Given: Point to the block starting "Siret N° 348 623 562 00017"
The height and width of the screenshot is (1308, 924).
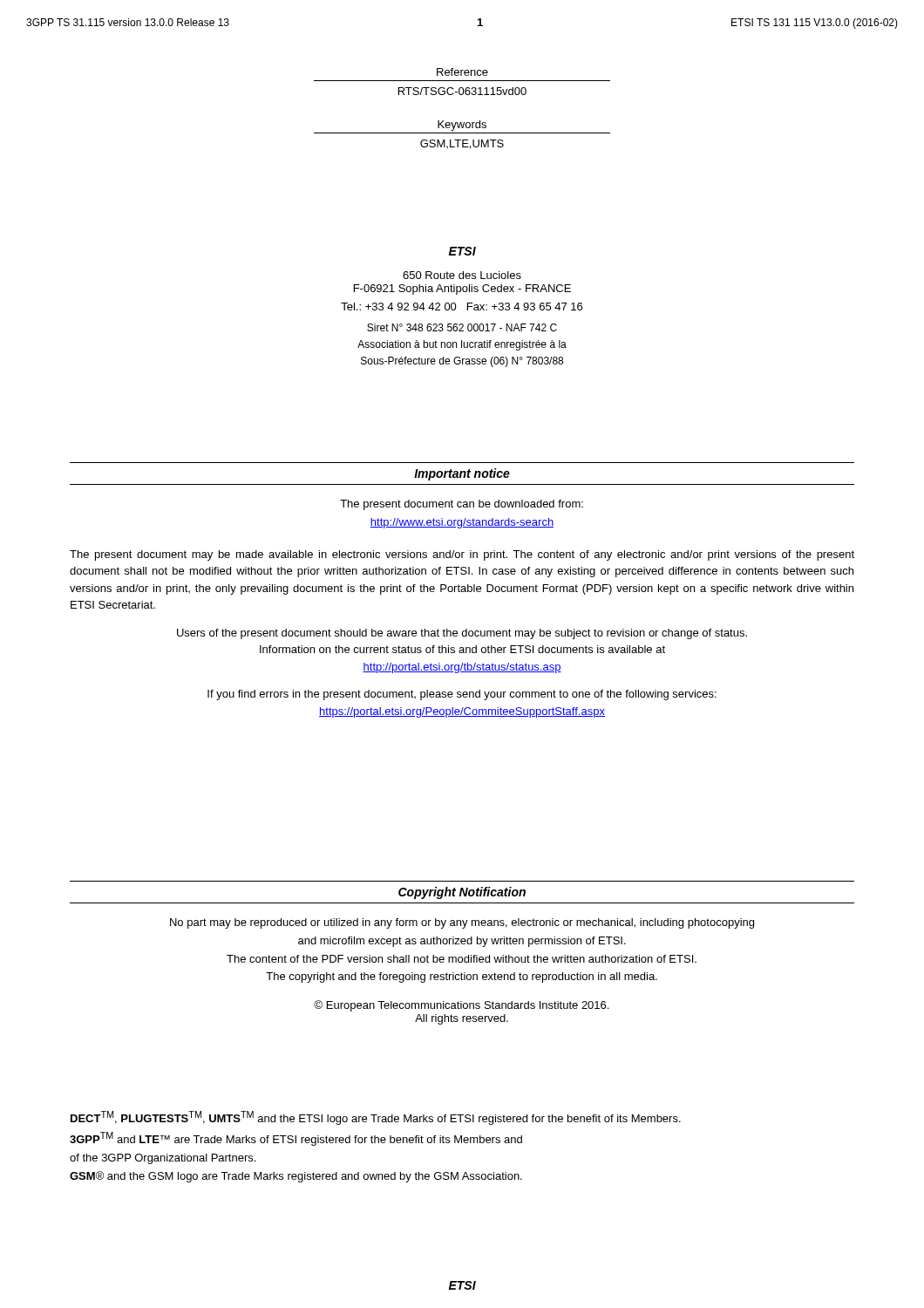Looking at the screenshot, I should pyautogui.click(x=462, y=345).
